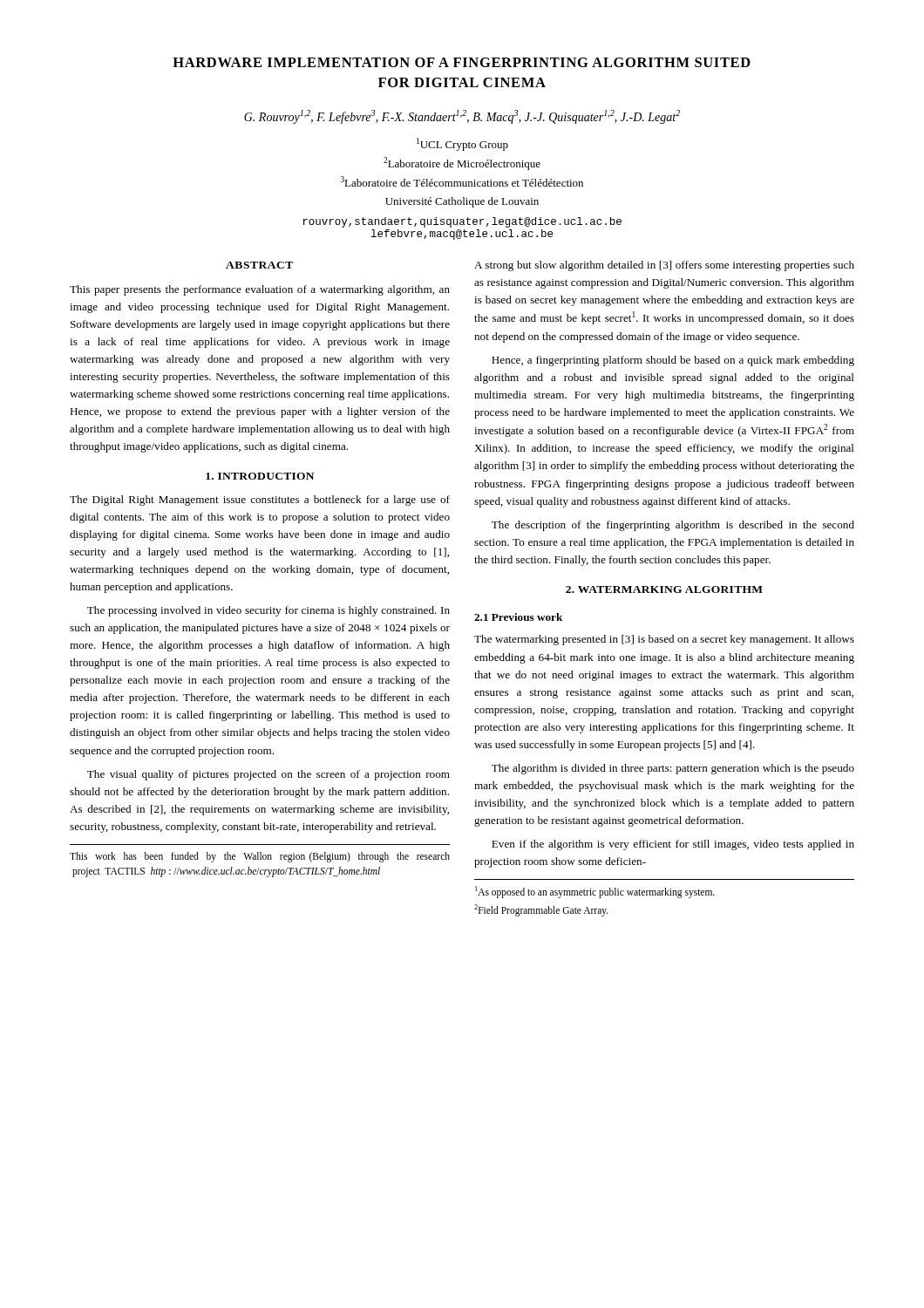The image size is (924, 1308).
Task: Where is the passage that starts "G. Rouvroy1,2, F. Lefebvre3, F.-X. Standaert1,2, B."?
Action: 462,116
